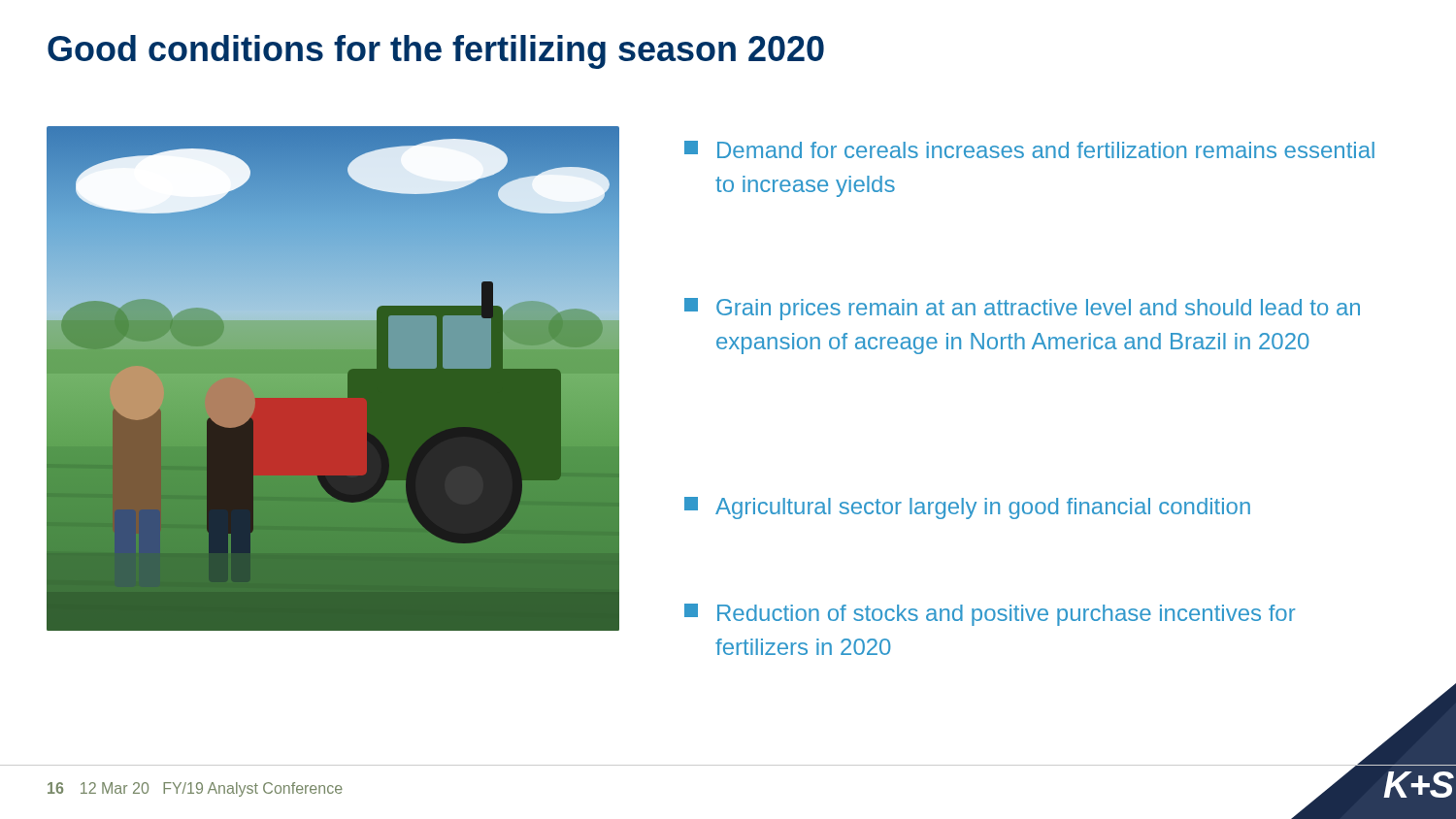1456x819 pixels.
Task: Select the photo
Action: [x=333, y=378]
